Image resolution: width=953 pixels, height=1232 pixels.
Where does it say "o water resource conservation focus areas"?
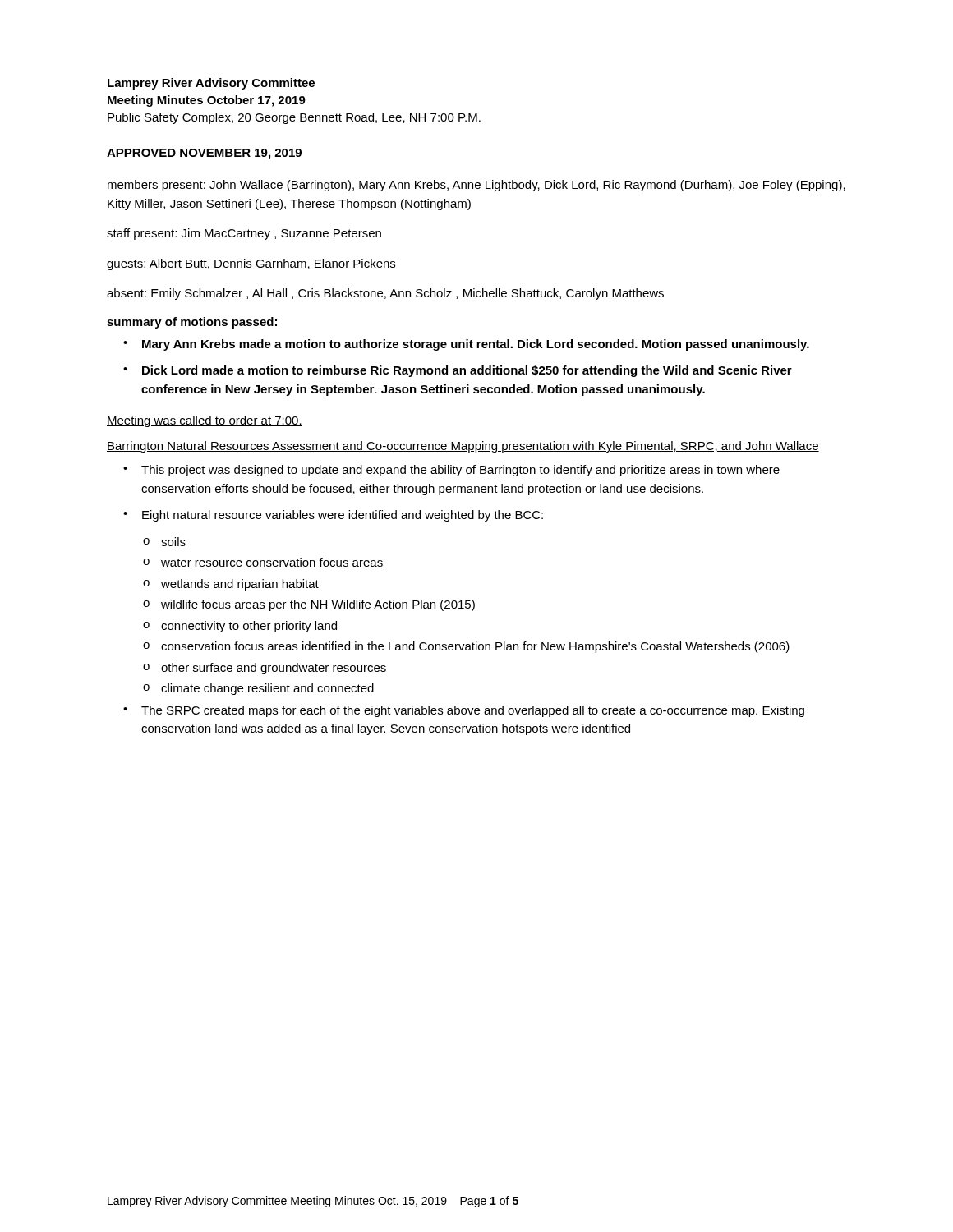coord(263,563)
